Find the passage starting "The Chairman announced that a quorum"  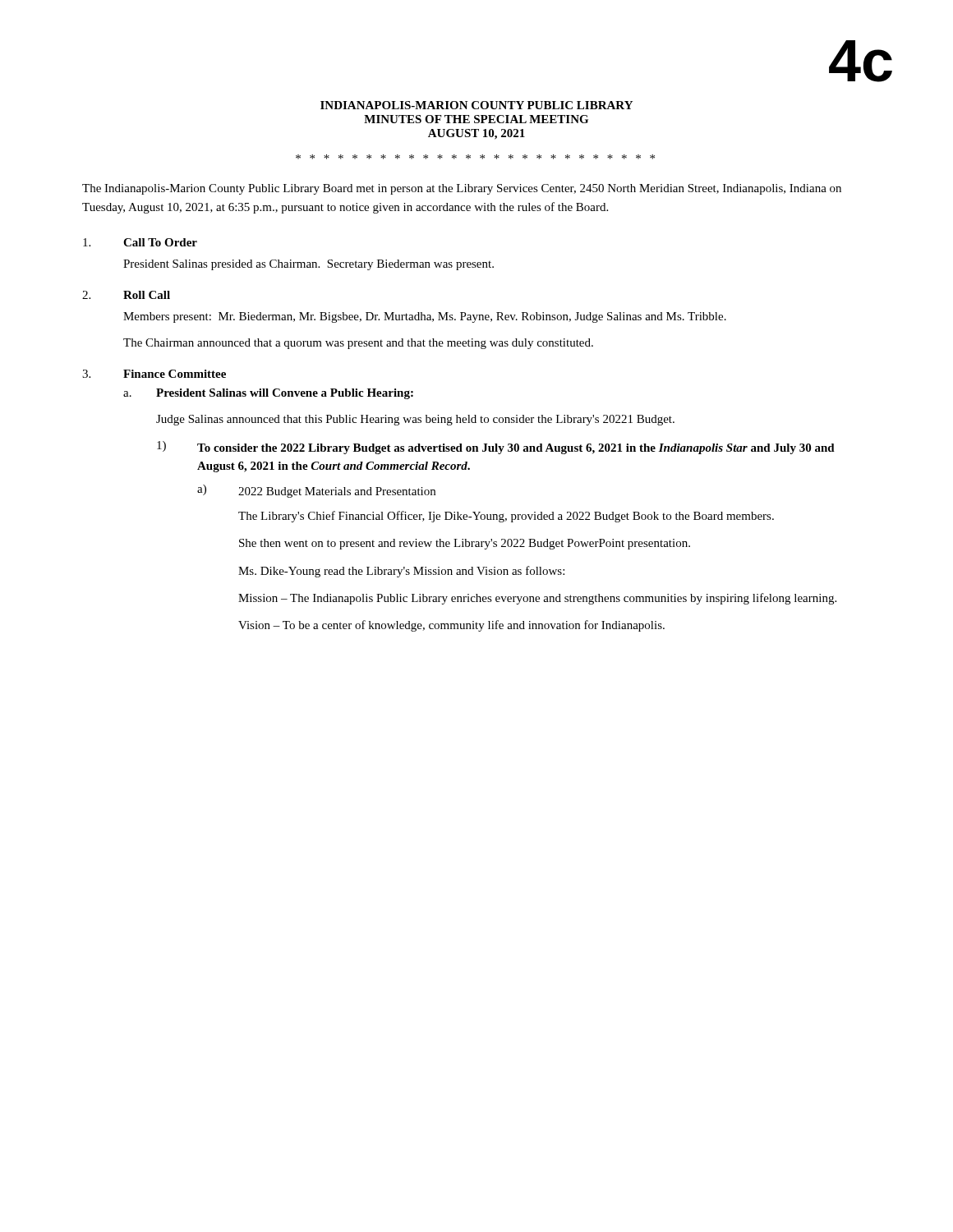point(497,343)
